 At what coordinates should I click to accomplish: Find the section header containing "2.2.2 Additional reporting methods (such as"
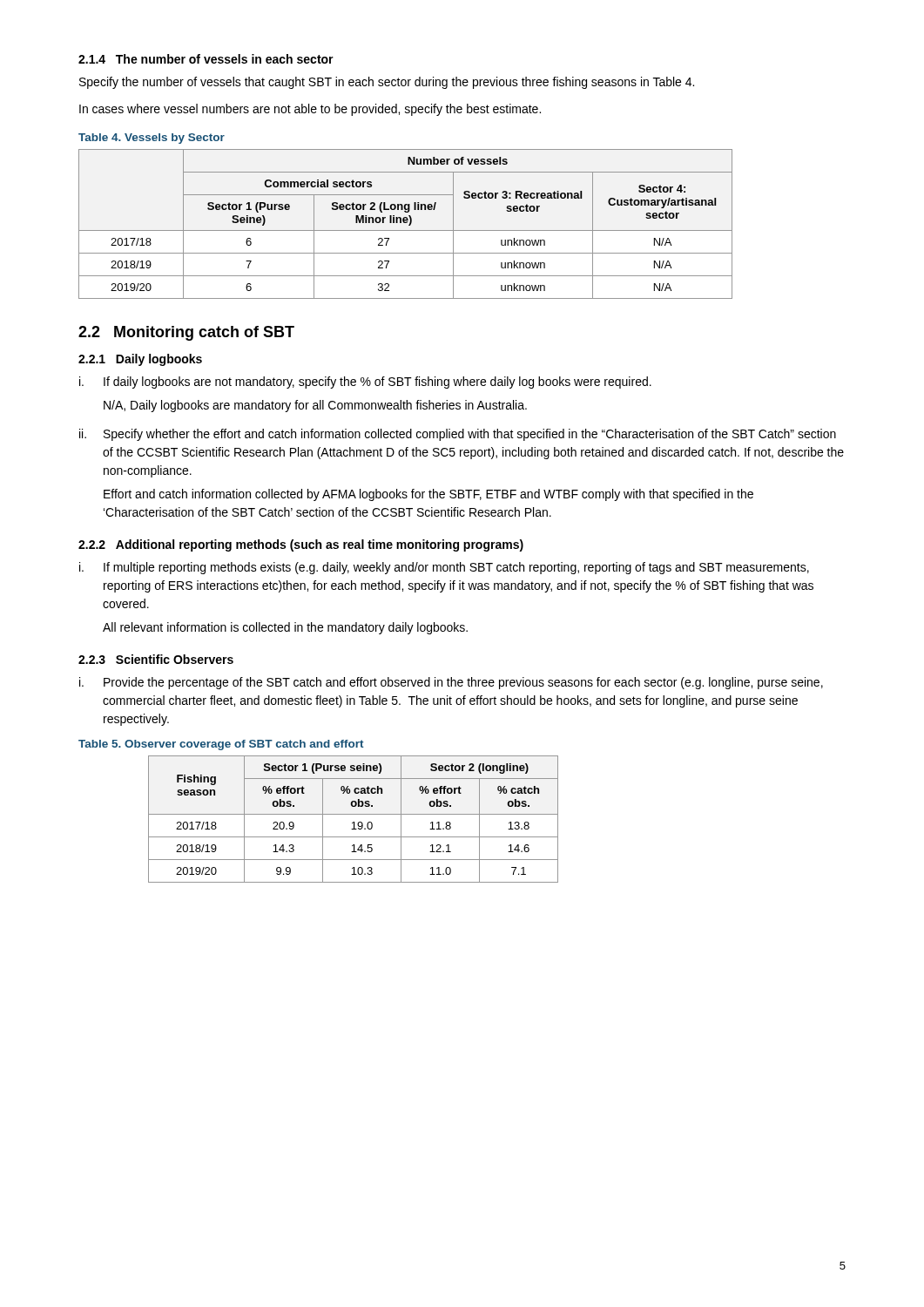coord(301,545)
